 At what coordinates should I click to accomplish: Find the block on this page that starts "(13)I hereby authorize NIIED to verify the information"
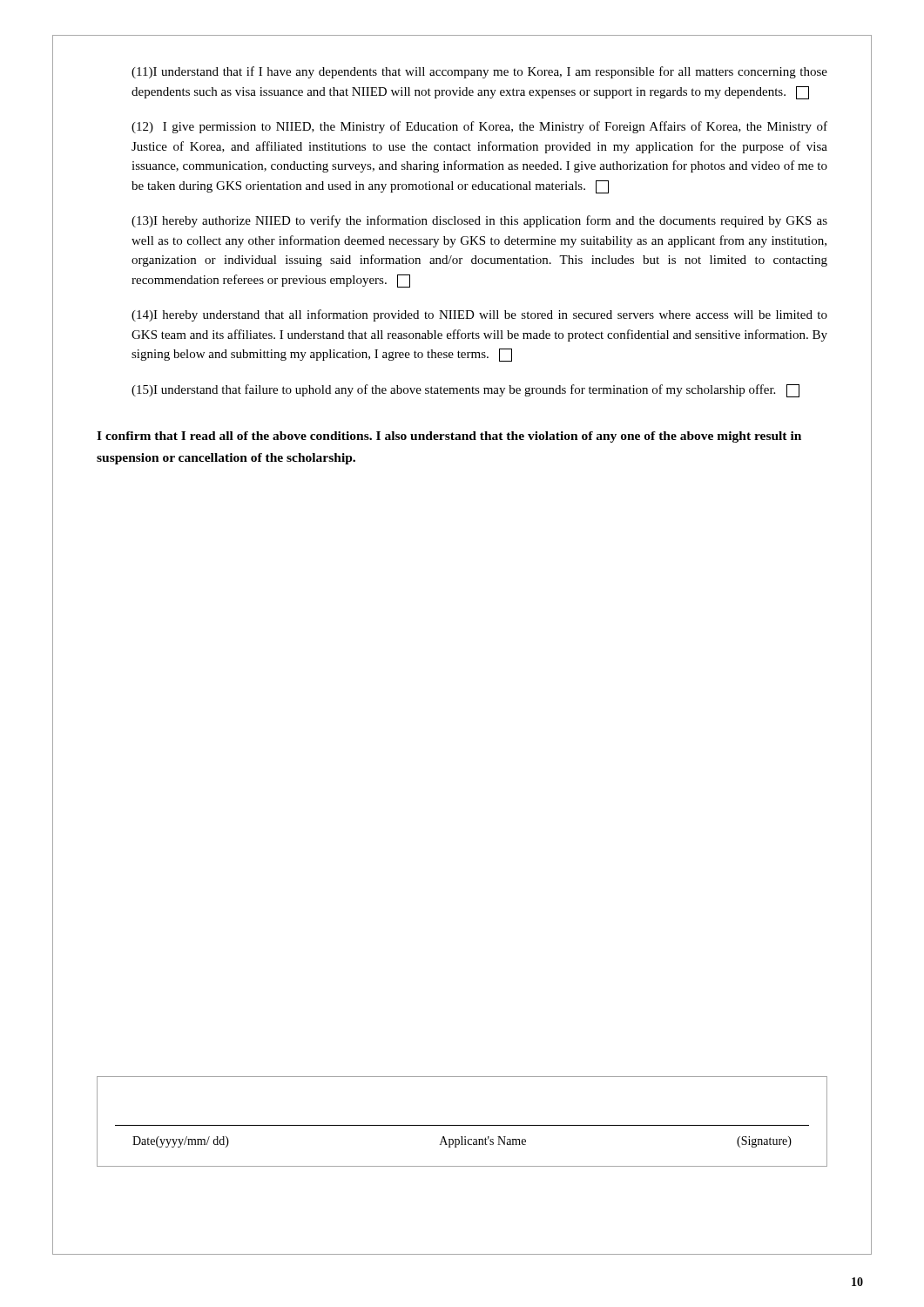click(479, 250)
